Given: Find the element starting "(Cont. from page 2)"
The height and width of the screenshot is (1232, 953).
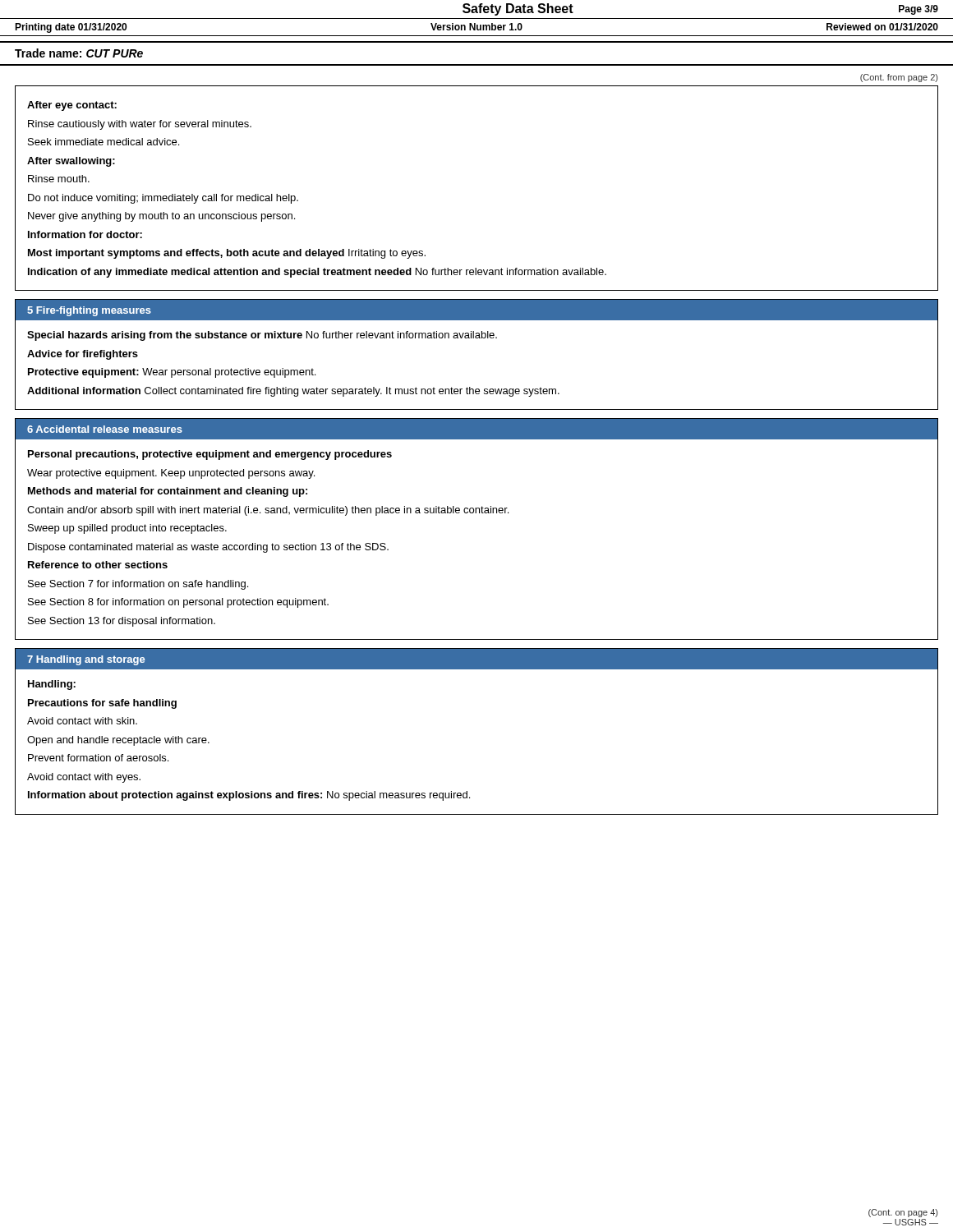Looking at the screenshot, I should point(899,77).
